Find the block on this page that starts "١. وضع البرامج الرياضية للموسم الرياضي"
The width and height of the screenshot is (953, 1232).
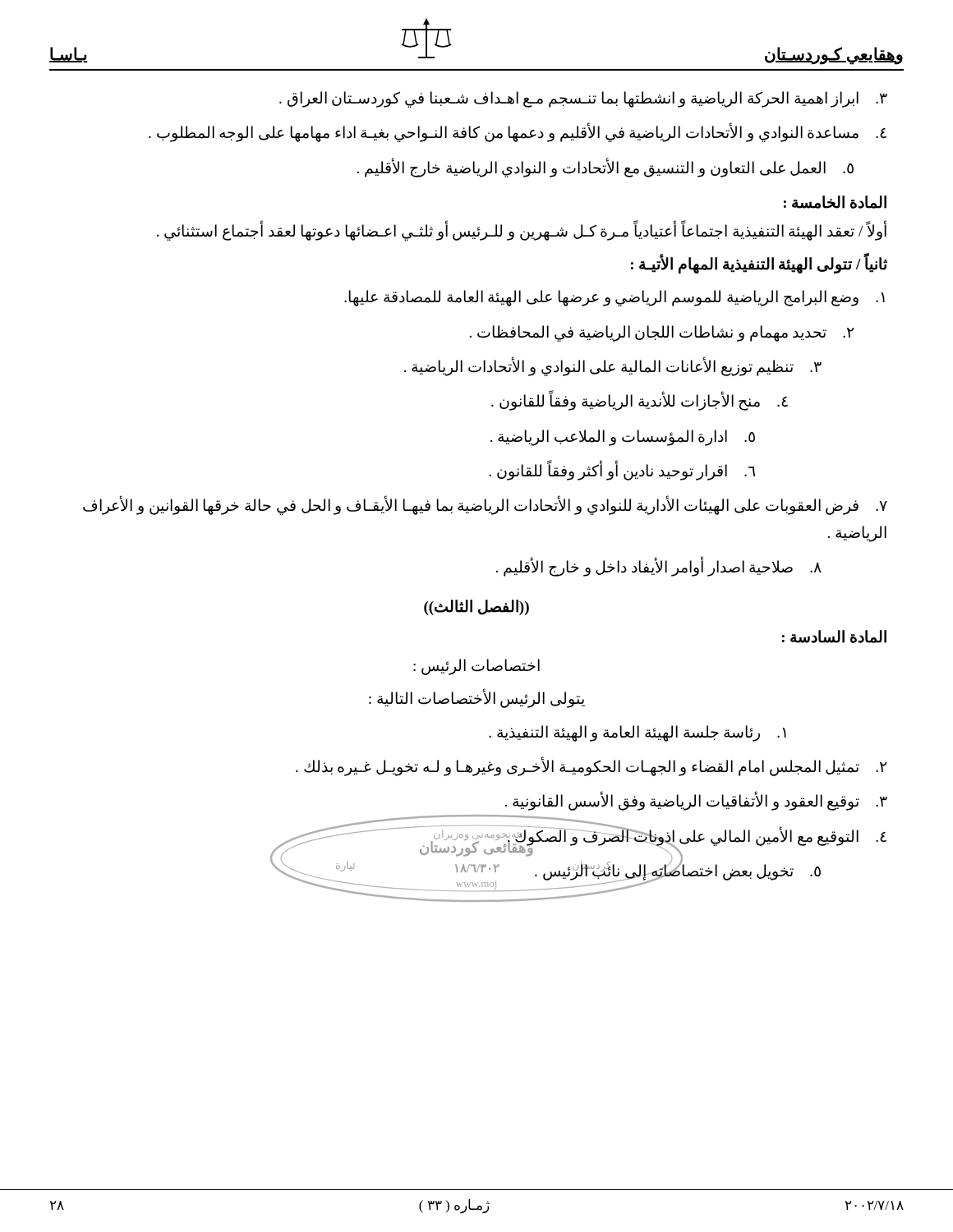(615, 297)
